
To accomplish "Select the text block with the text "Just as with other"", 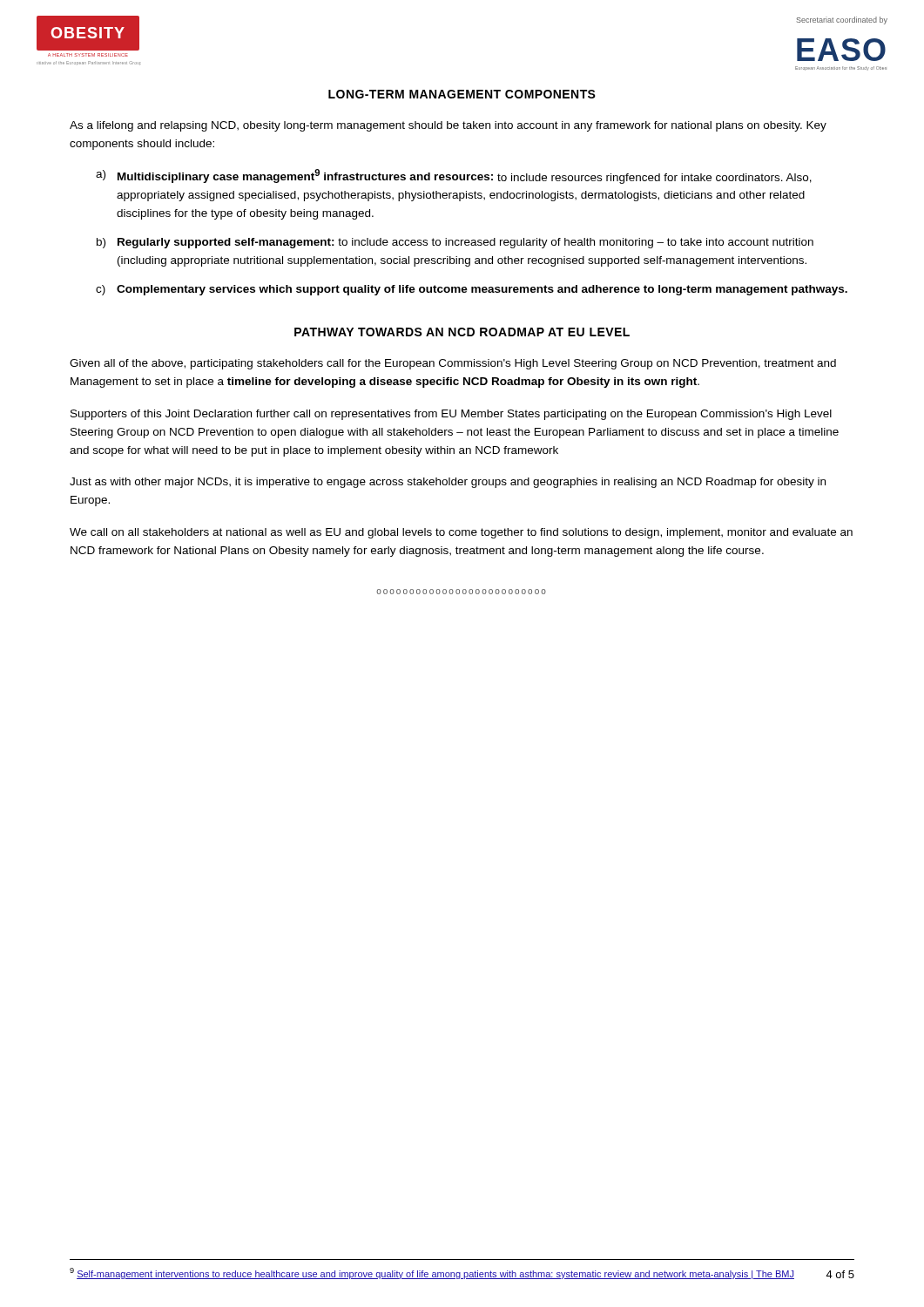I will pos(448,491).
